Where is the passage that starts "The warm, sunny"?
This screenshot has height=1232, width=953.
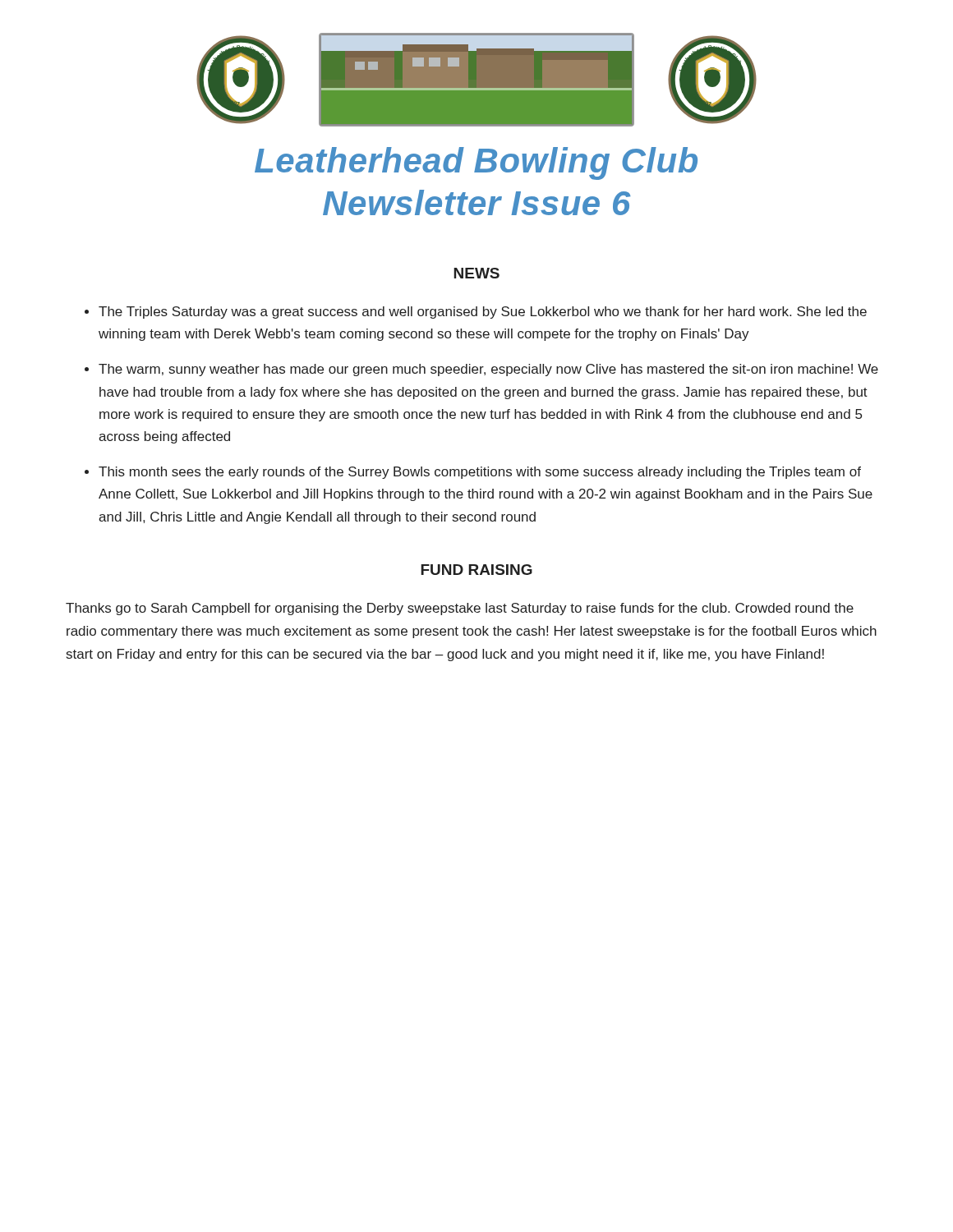point(489,403)
